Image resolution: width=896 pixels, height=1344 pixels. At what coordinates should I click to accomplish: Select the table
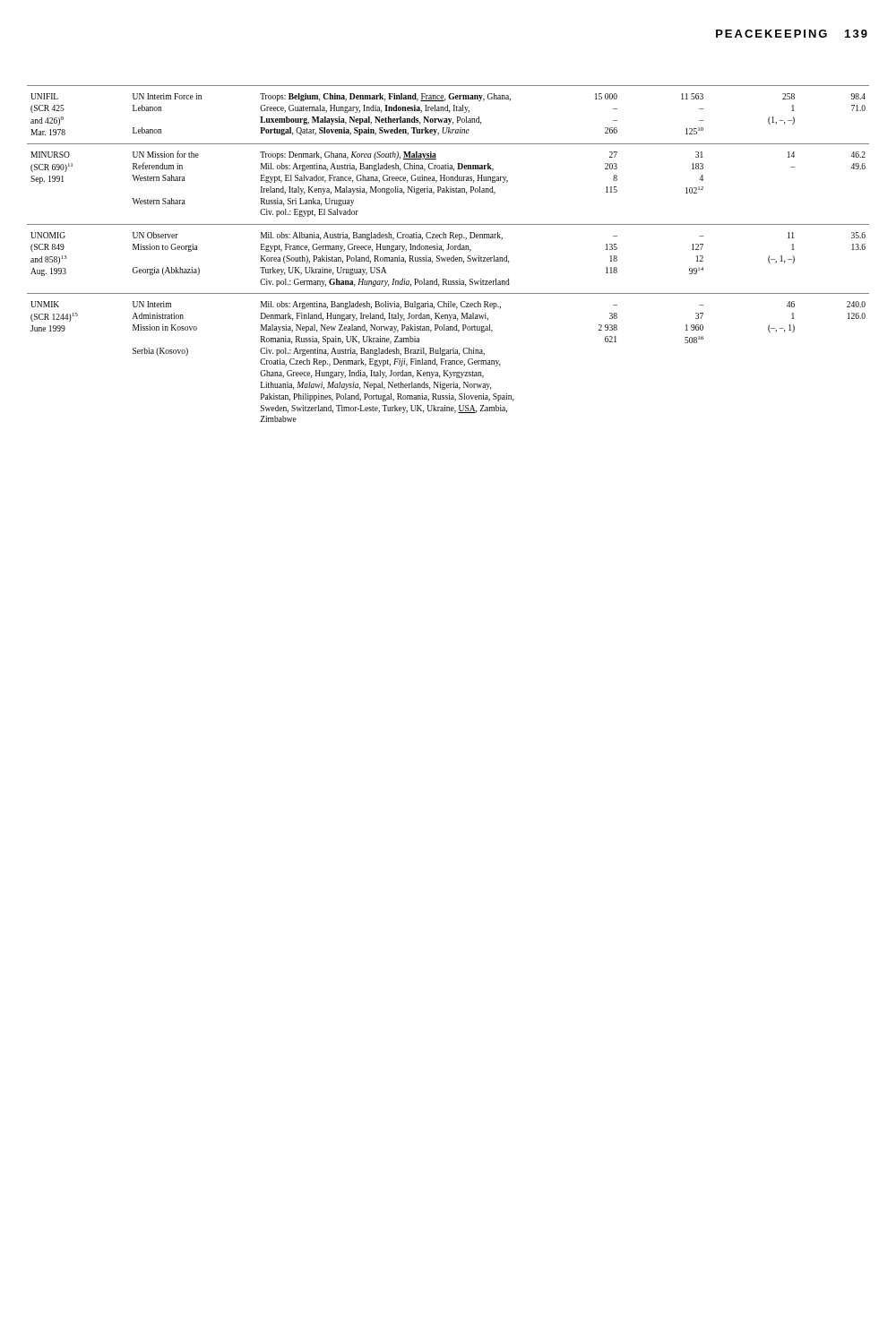448,258
